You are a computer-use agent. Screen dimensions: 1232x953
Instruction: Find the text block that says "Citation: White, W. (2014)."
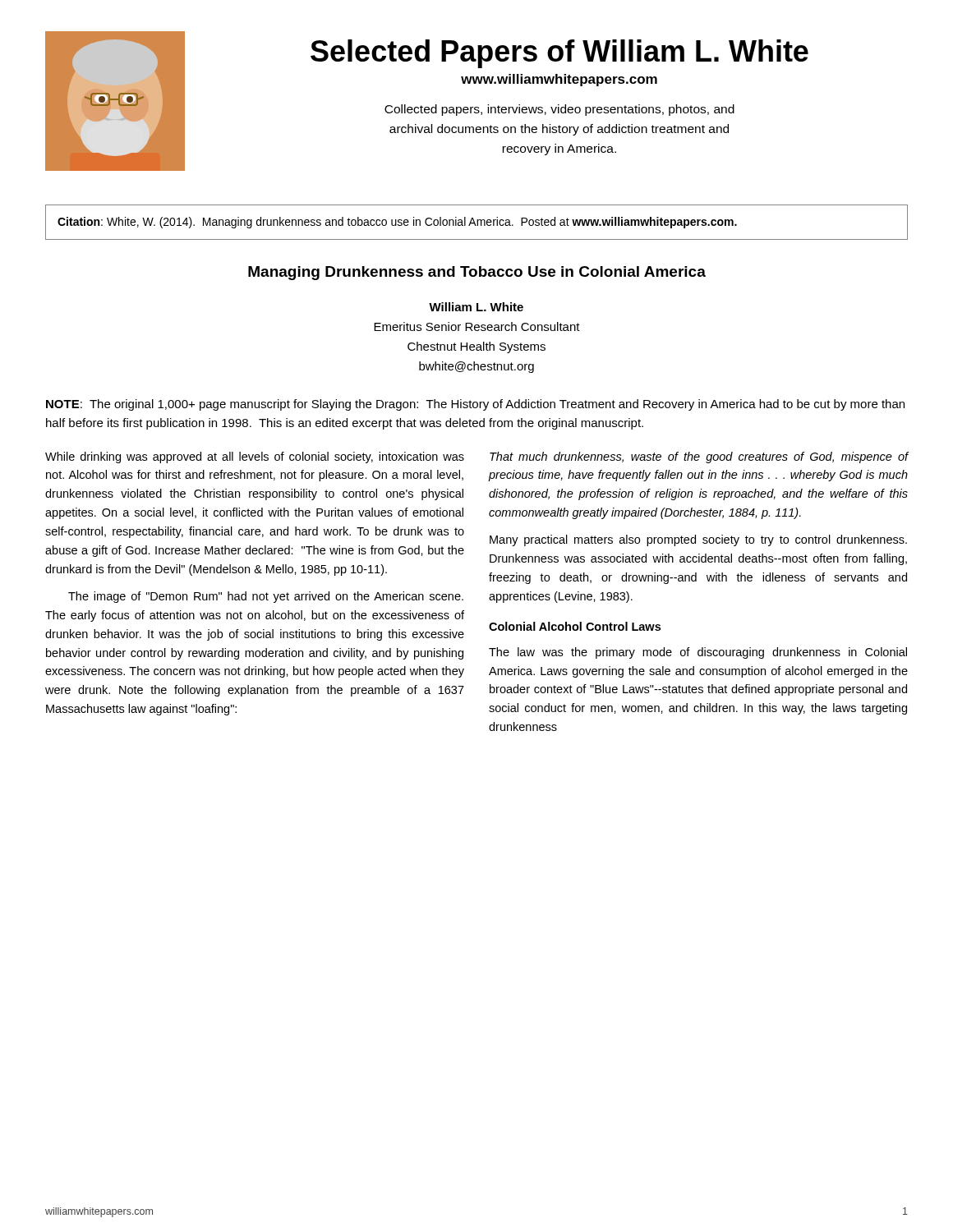397,222
